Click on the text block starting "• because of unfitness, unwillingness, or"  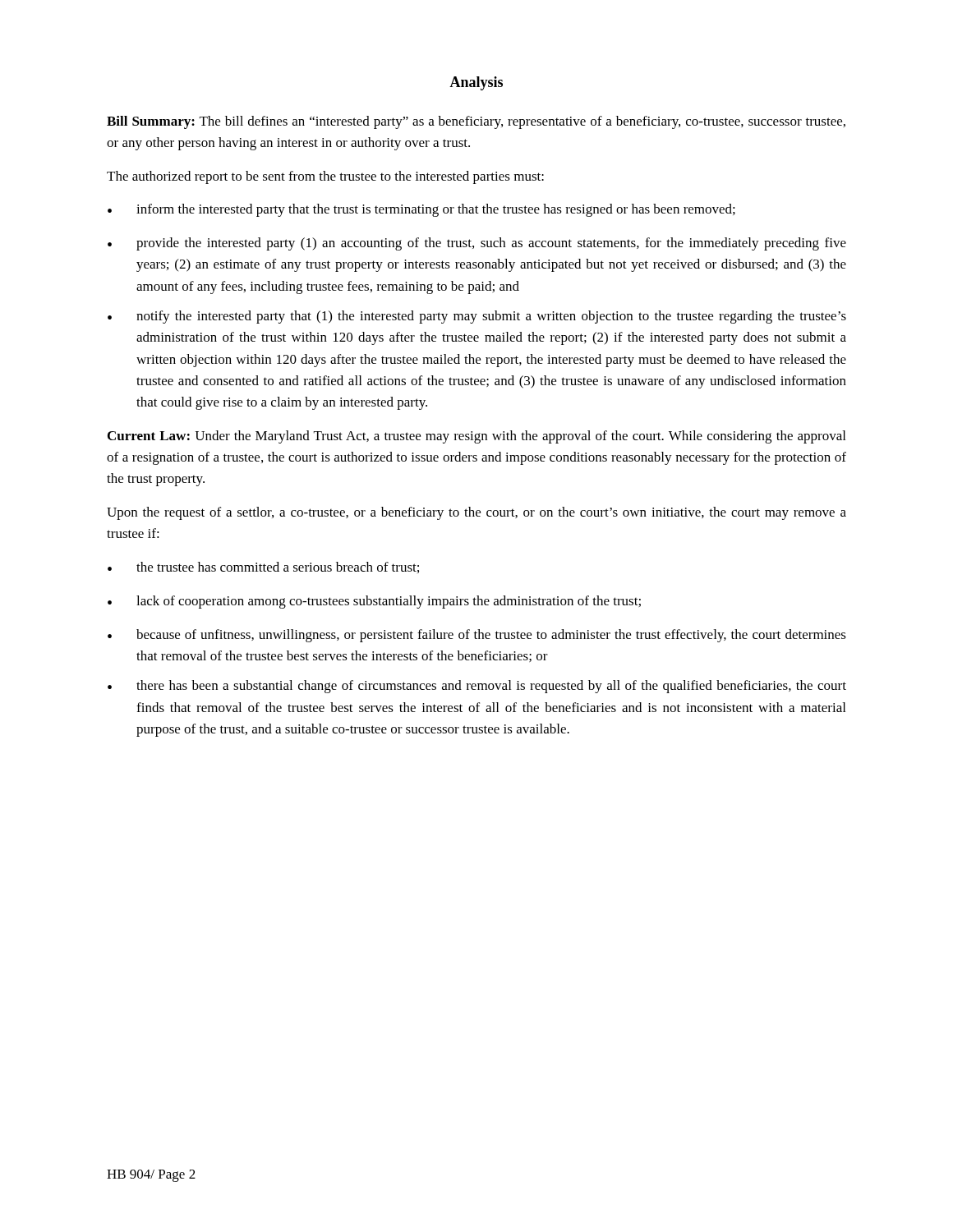476,645
